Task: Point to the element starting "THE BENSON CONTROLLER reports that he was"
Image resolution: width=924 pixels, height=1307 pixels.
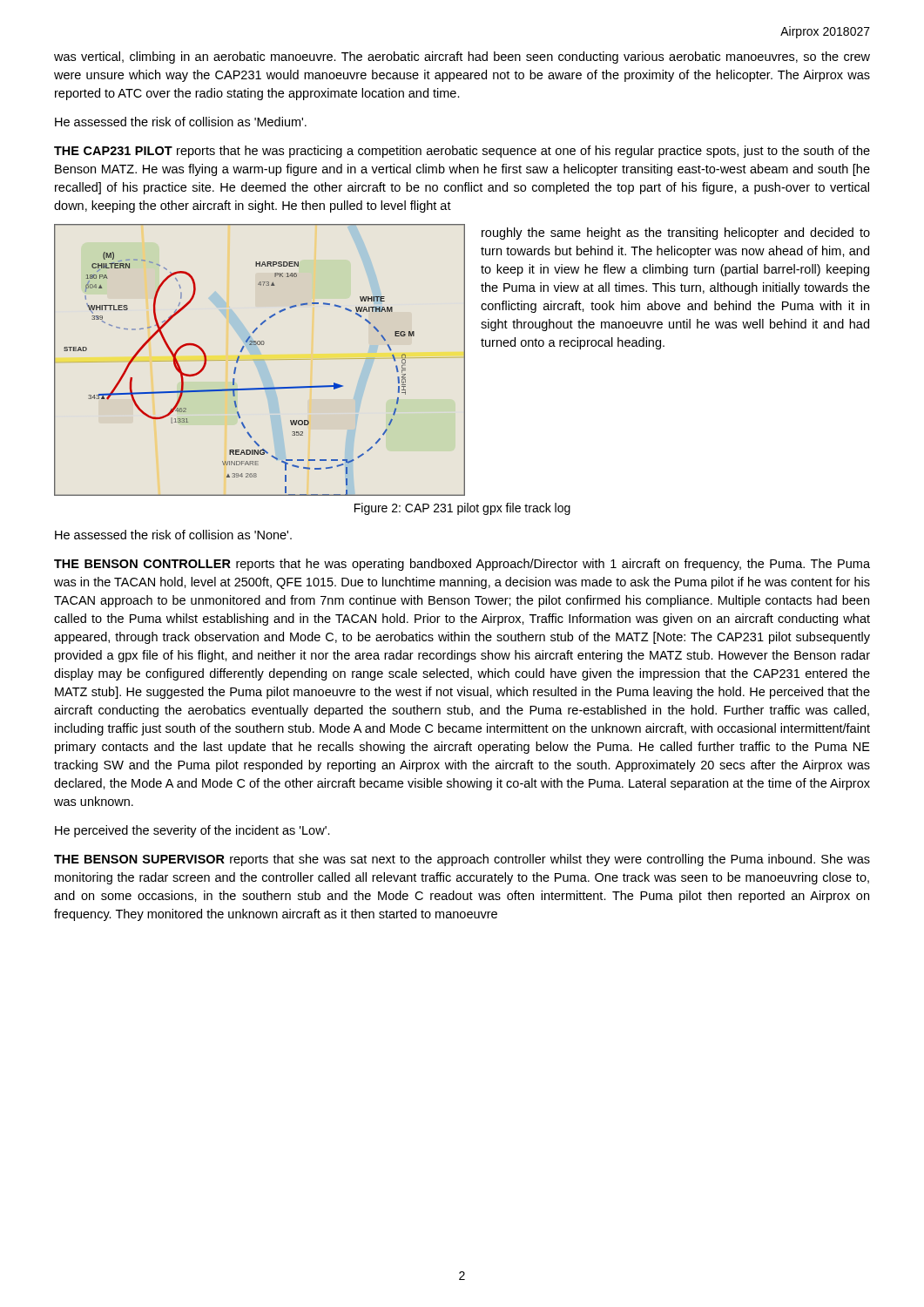Action: pos(462,683)
